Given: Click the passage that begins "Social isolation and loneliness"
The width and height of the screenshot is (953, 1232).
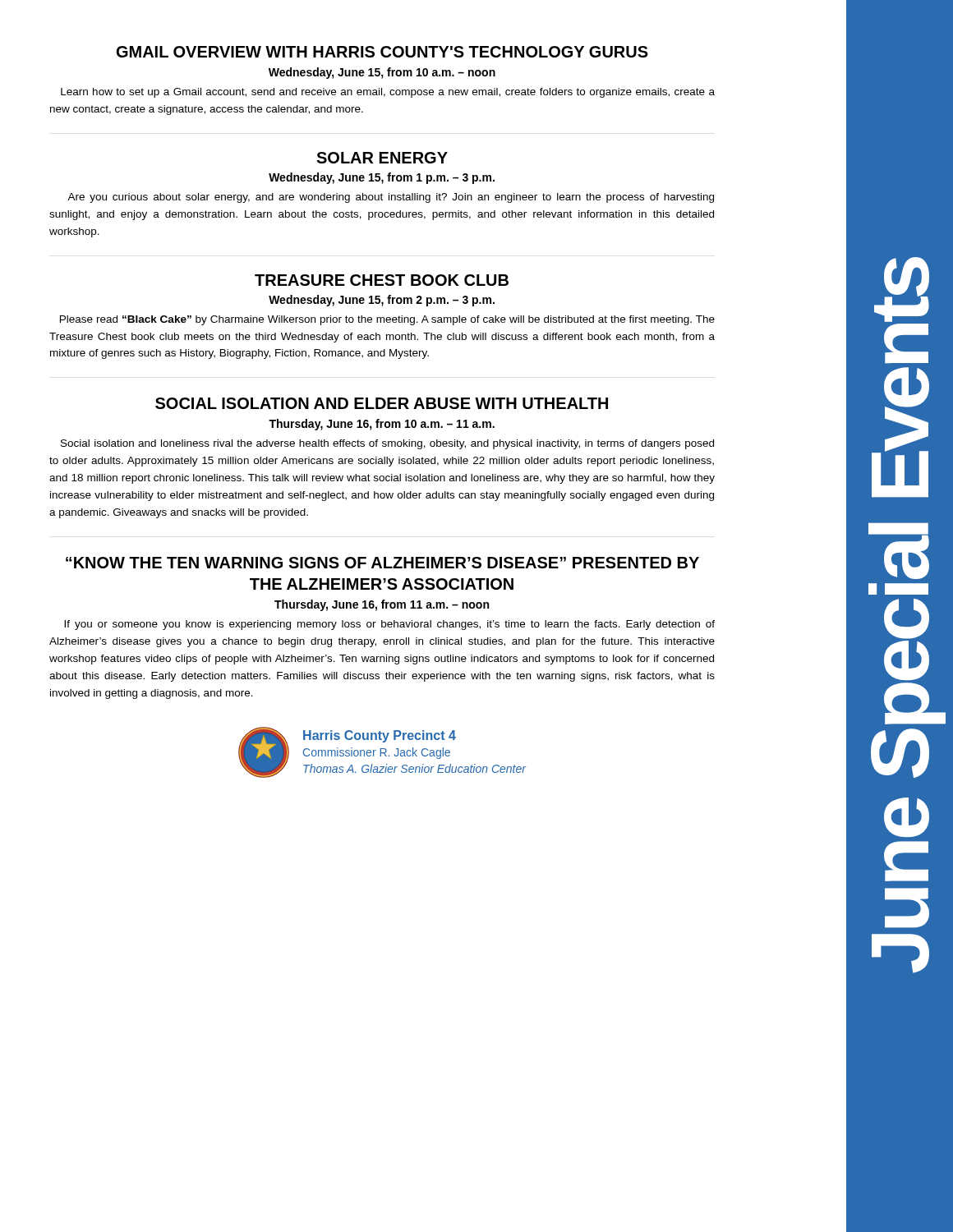Looking at the screenshot, I should 382,478.
